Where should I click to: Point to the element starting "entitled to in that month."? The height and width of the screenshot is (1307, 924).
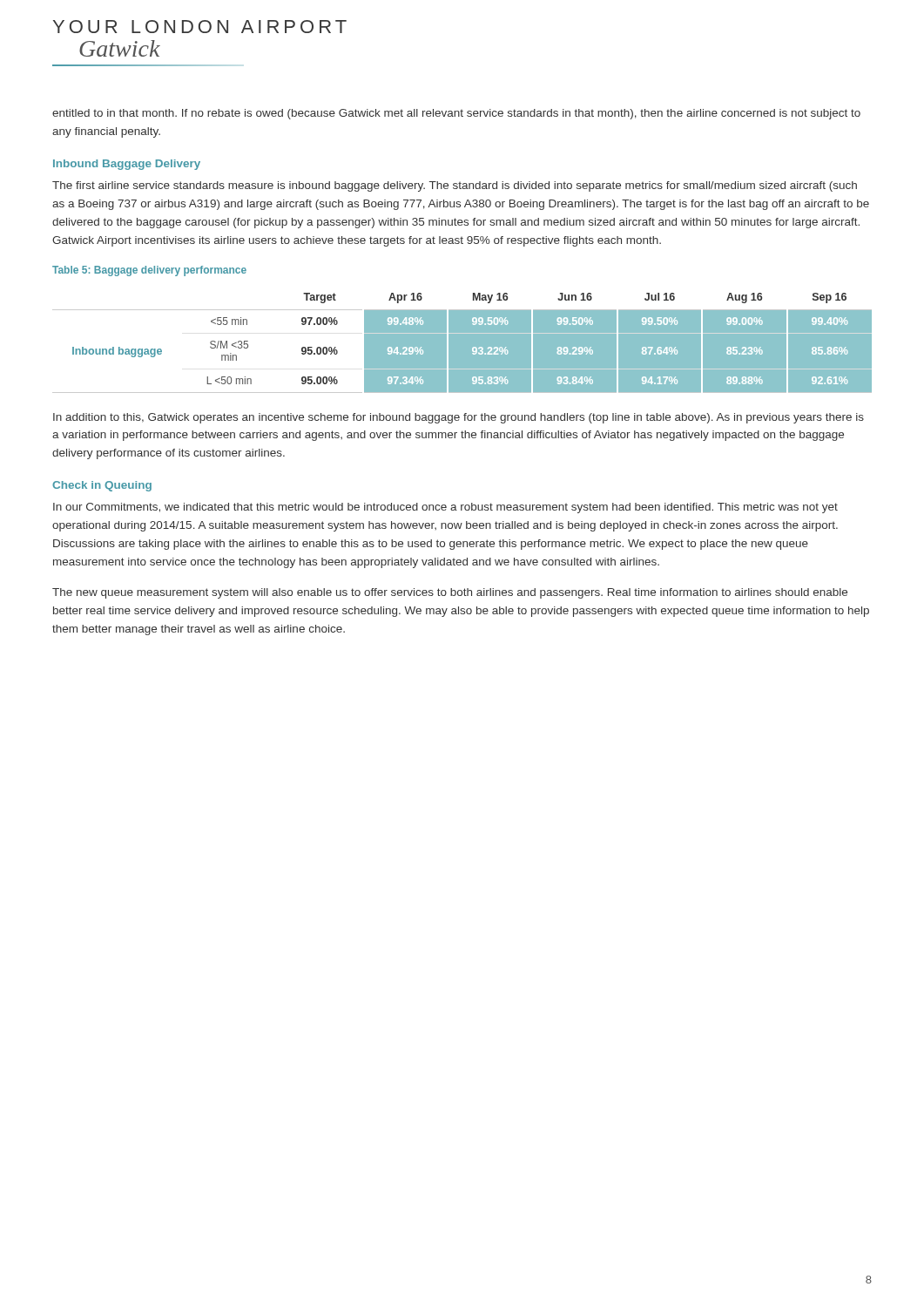click(x=456, y=122)
